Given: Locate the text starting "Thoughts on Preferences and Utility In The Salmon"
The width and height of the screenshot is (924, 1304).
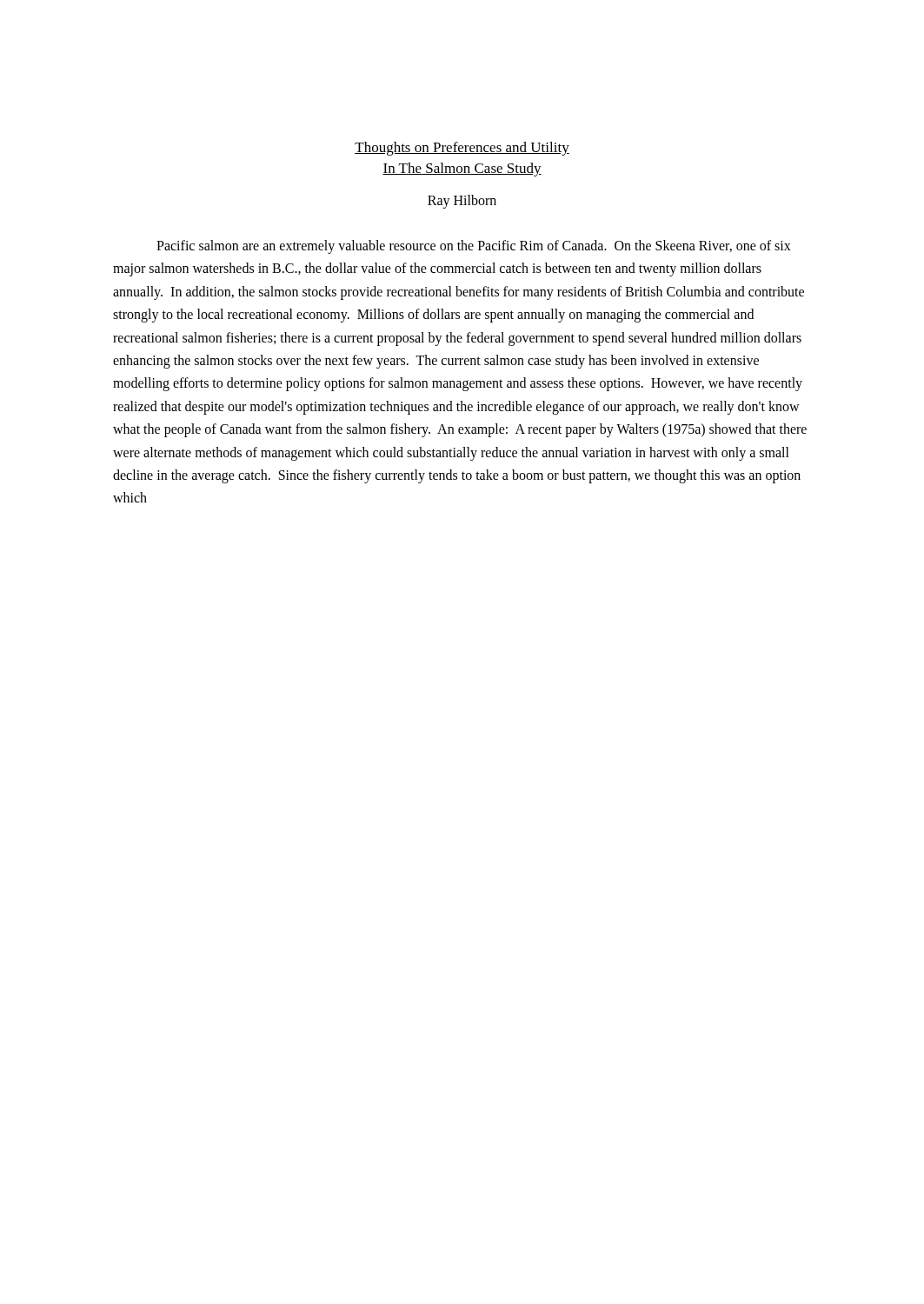Looking at the screenshot, I should (462, 158).
